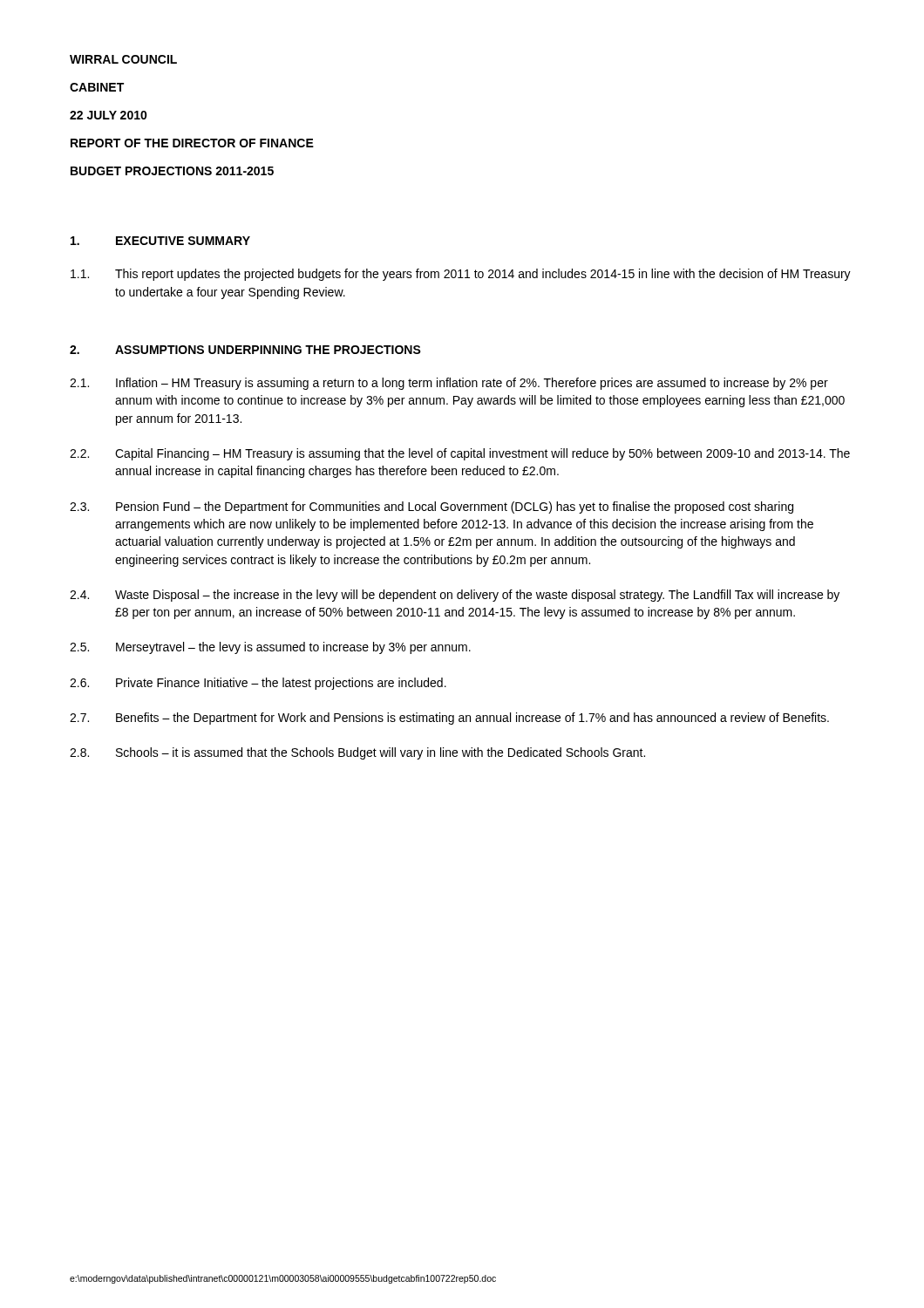Locate the region starting "EXECUTIVE SUMMARY"
Screen dimensions: 1308x924
183,241
